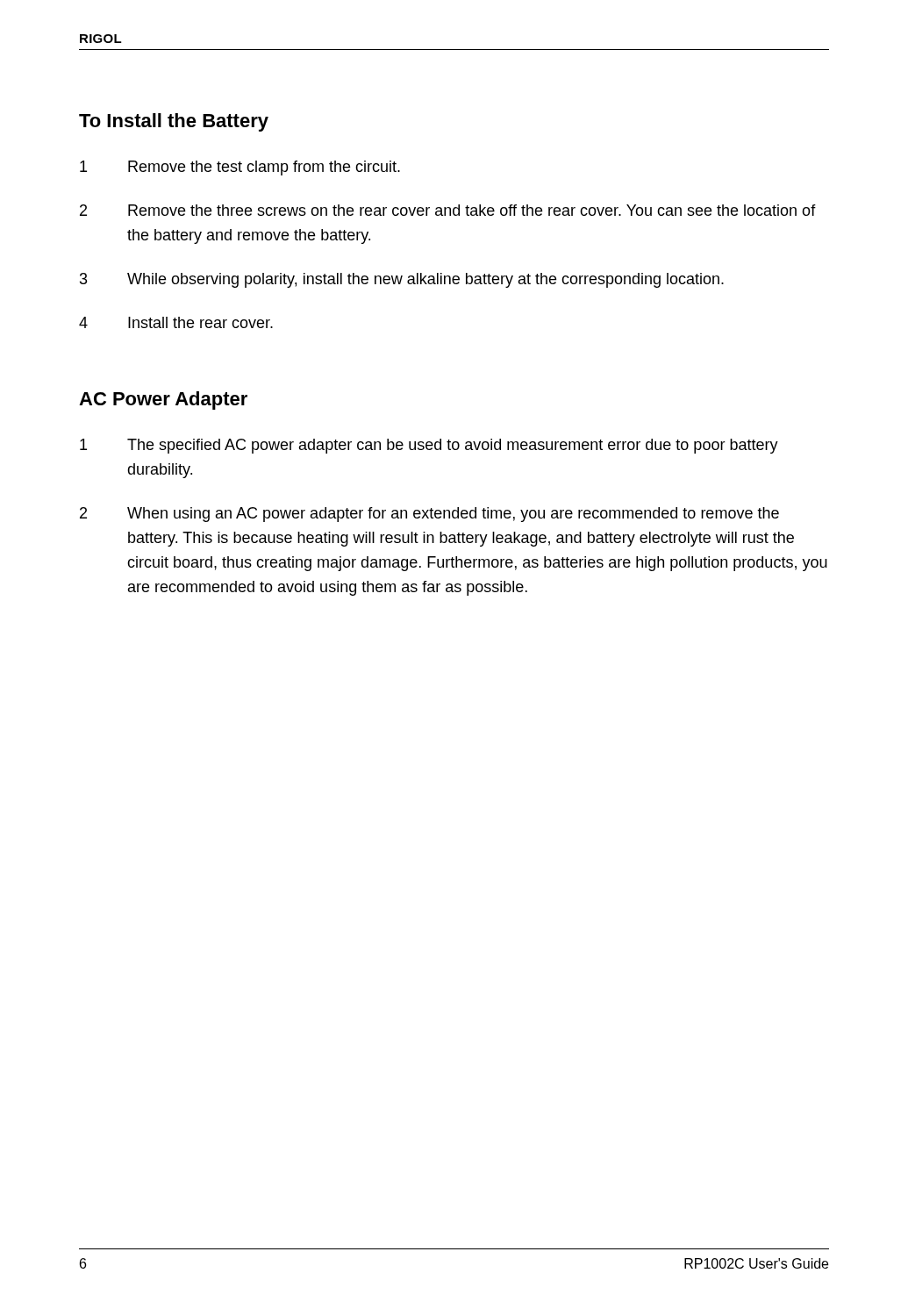
Task: Where is the passage that starts "2 When using an AC"?
Action: (454, 551)
